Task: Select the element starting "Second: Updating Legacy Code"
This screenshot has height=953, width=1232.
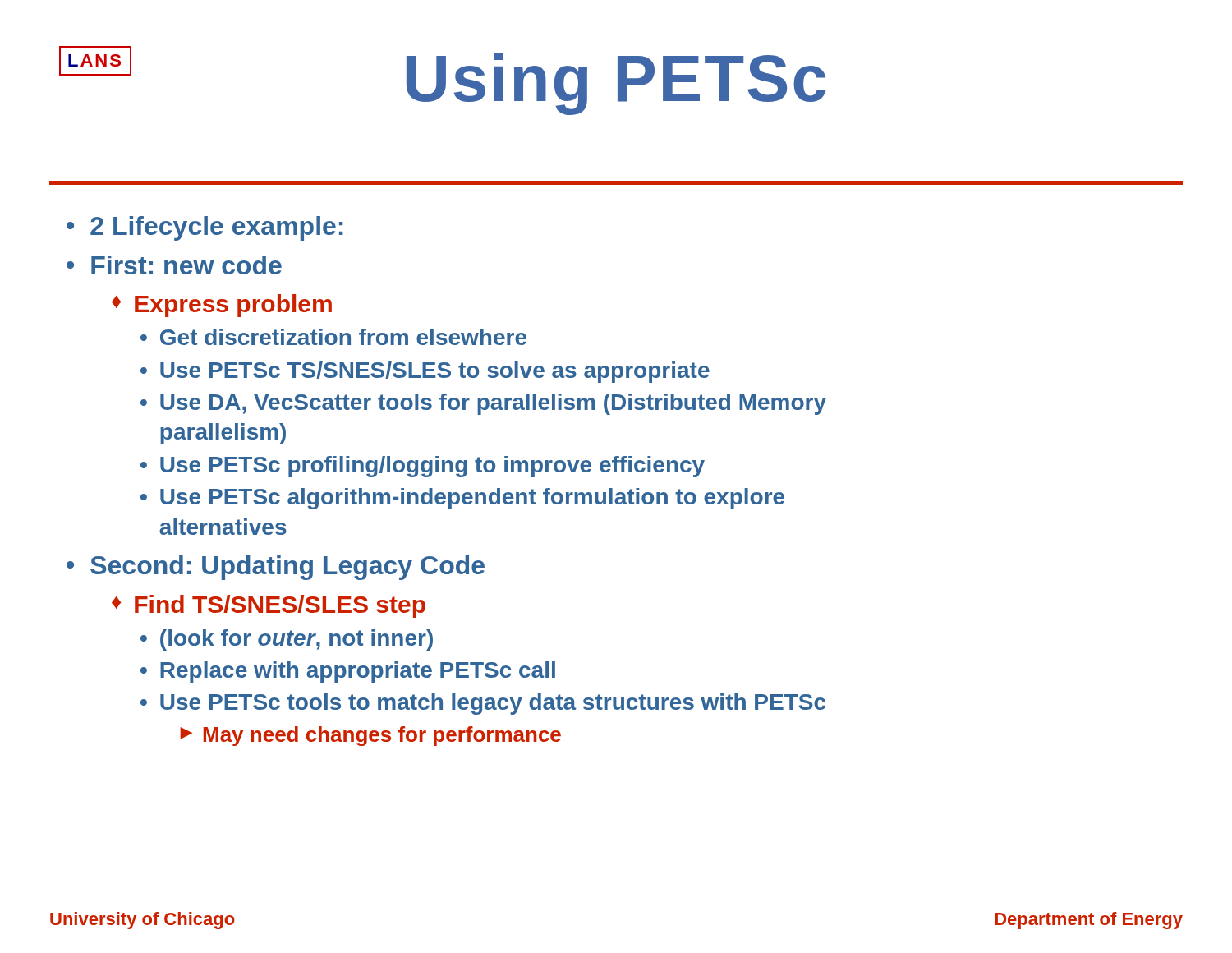Action: pos(288,566)
